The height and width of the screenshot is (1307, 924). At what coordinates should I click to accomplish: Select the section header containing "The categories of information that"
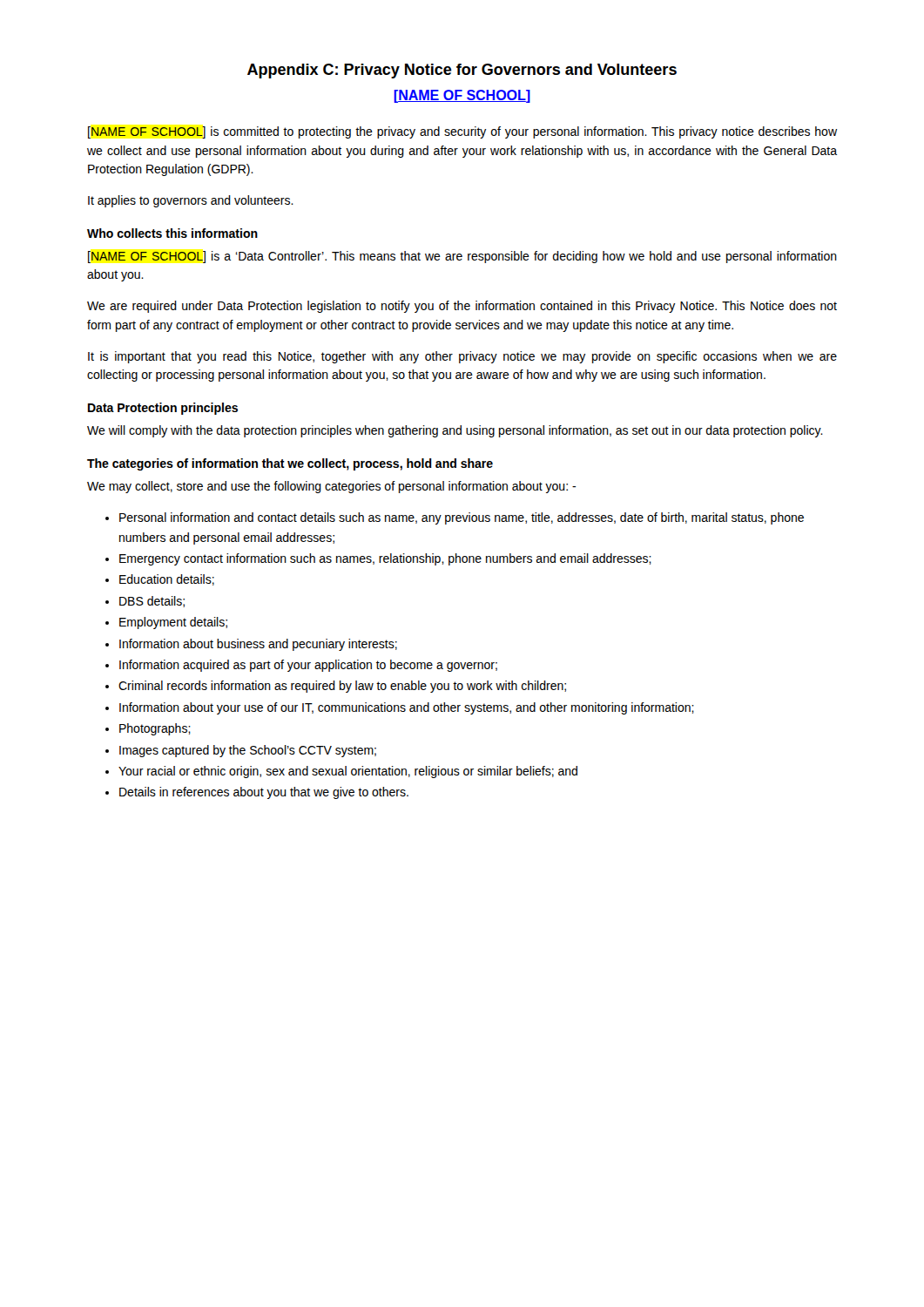coord(290,463)
